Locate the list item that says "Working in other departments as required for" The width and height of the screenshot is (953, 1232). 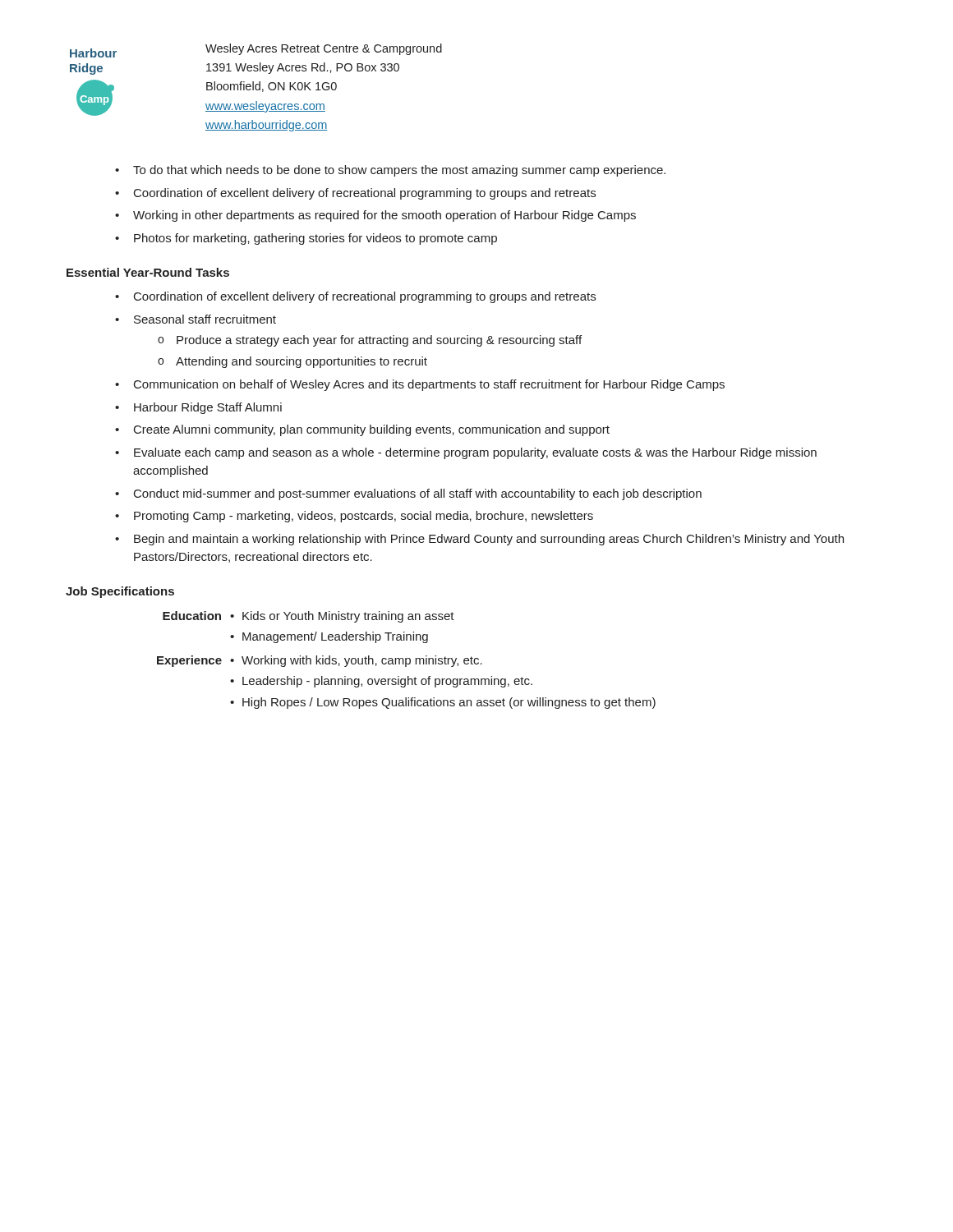[x=385, y=215]
